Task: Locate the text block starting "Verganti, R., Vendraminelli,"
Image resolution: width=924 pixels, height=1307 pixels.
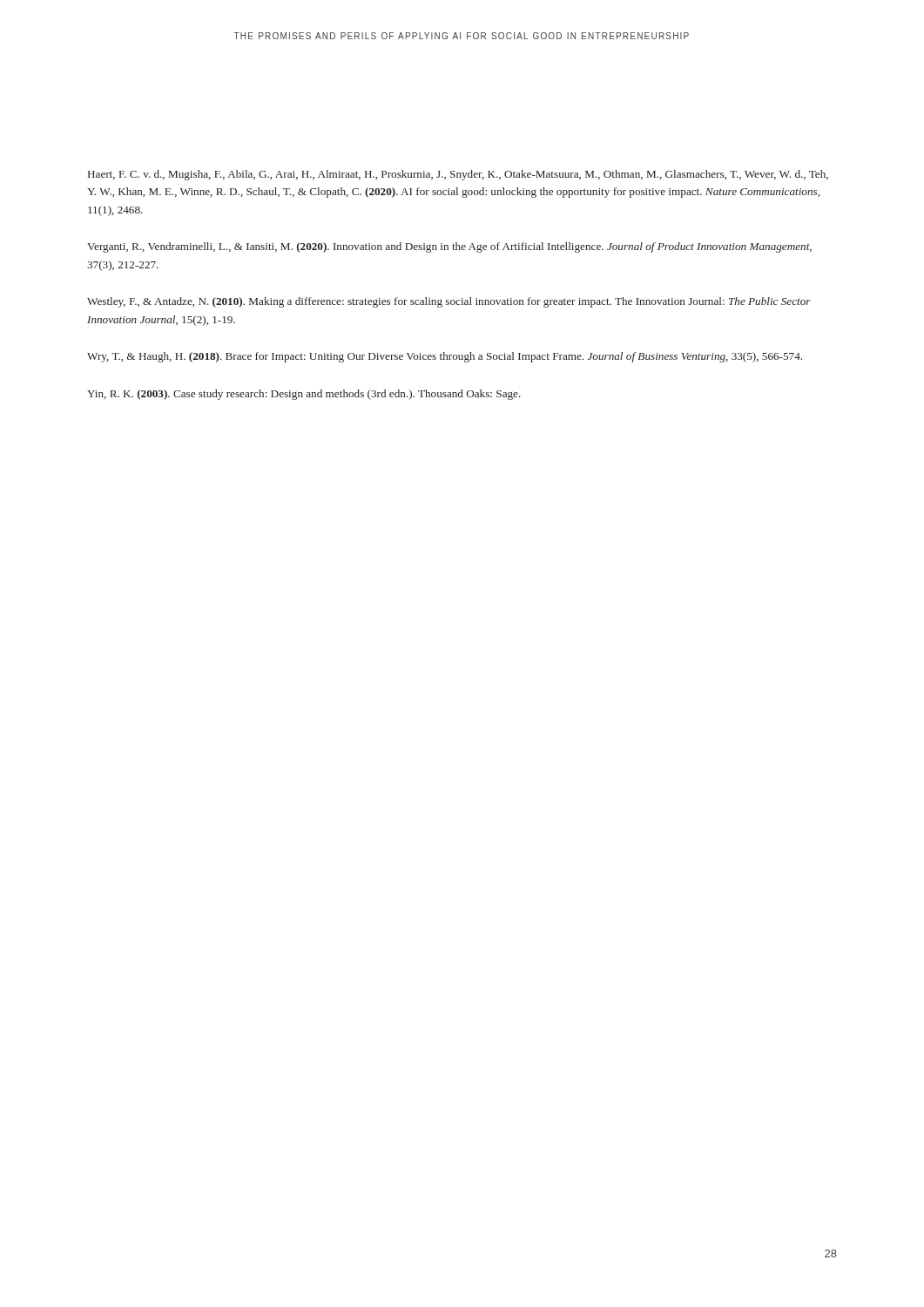Action: pos(450,255)
